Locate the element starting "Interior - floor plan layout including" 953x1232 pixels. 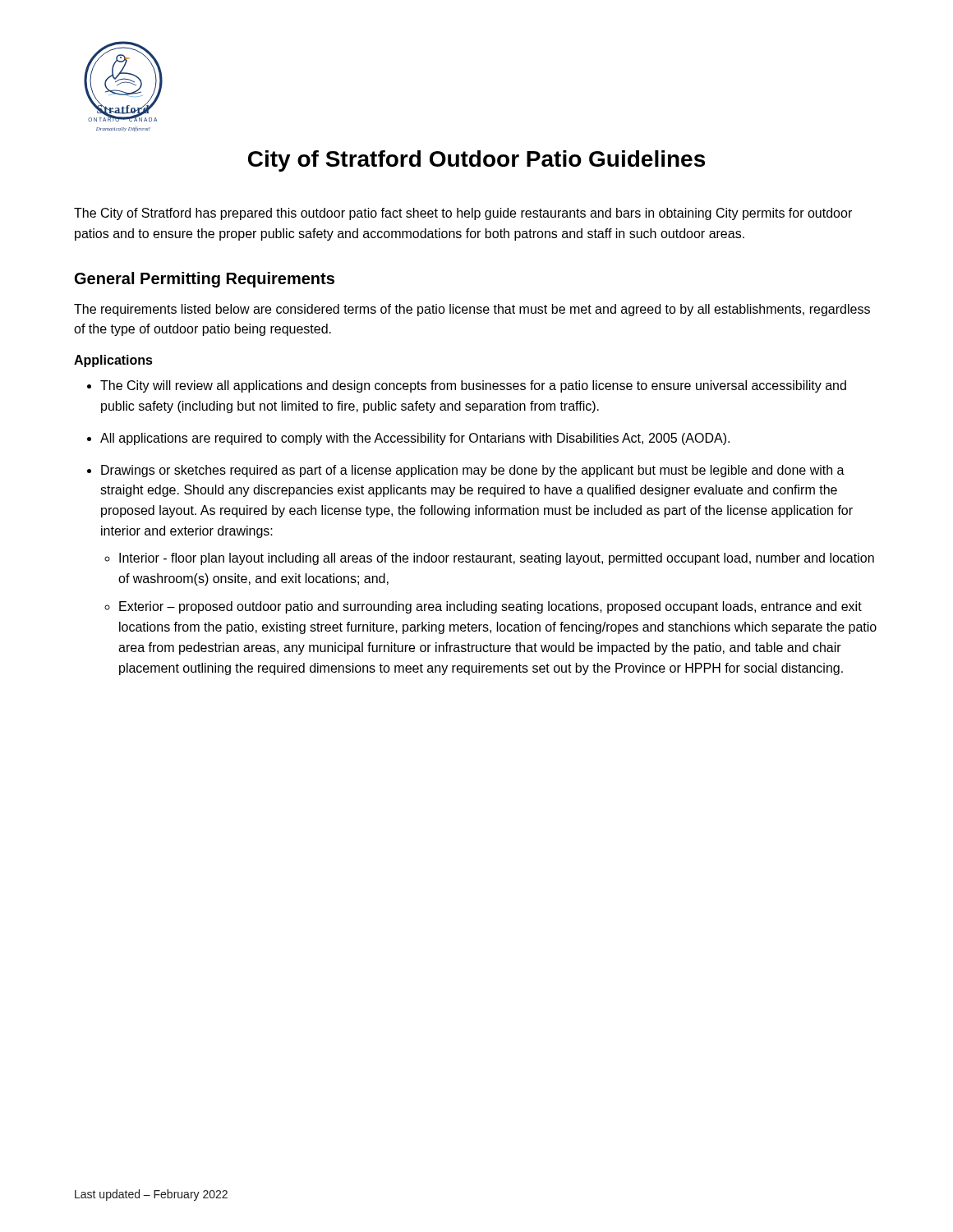(x=496, y=568)
